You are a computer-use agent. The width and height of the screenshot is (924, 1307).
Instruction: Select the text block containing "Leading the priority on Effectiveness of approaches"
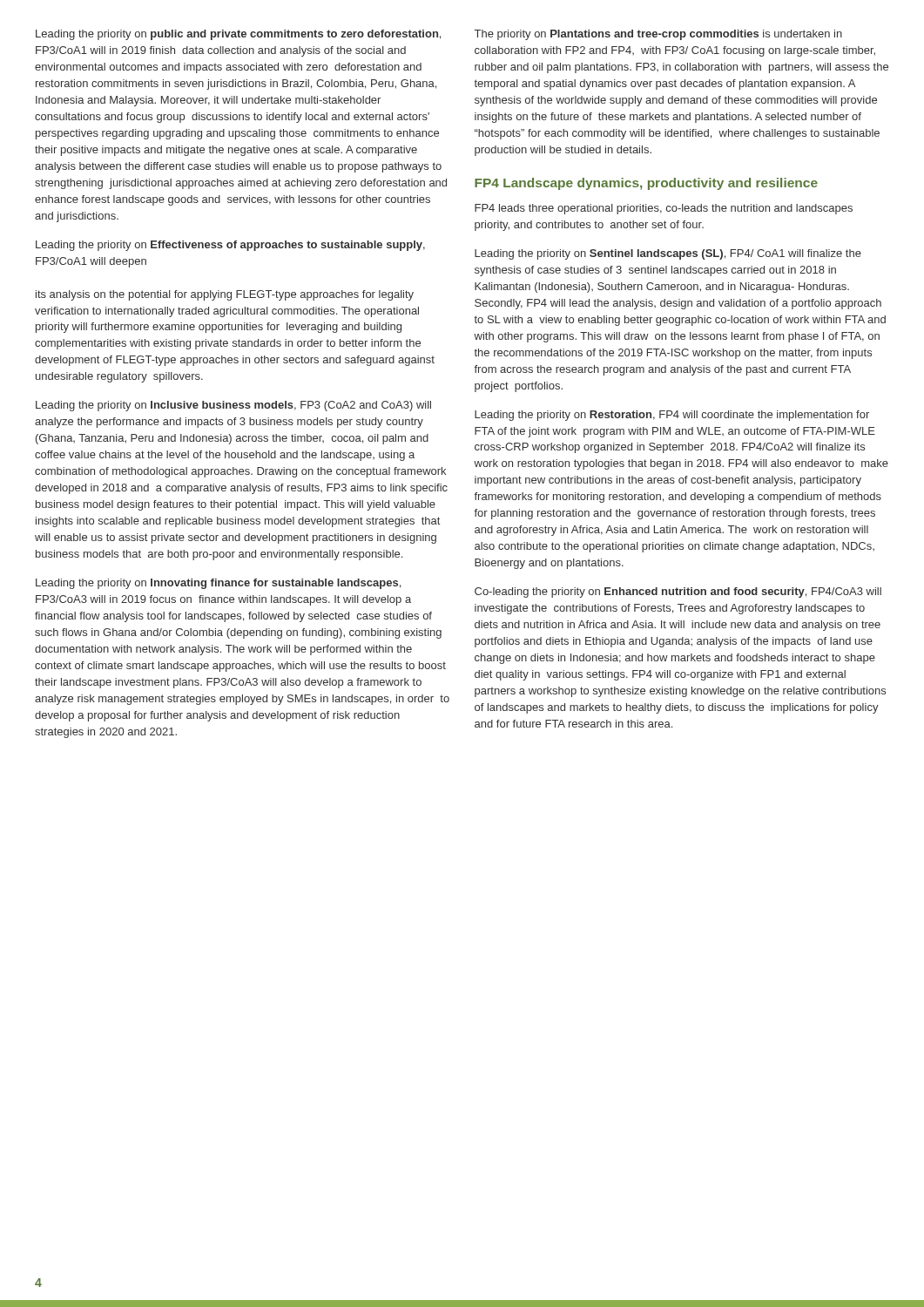[x=235, y=310]
